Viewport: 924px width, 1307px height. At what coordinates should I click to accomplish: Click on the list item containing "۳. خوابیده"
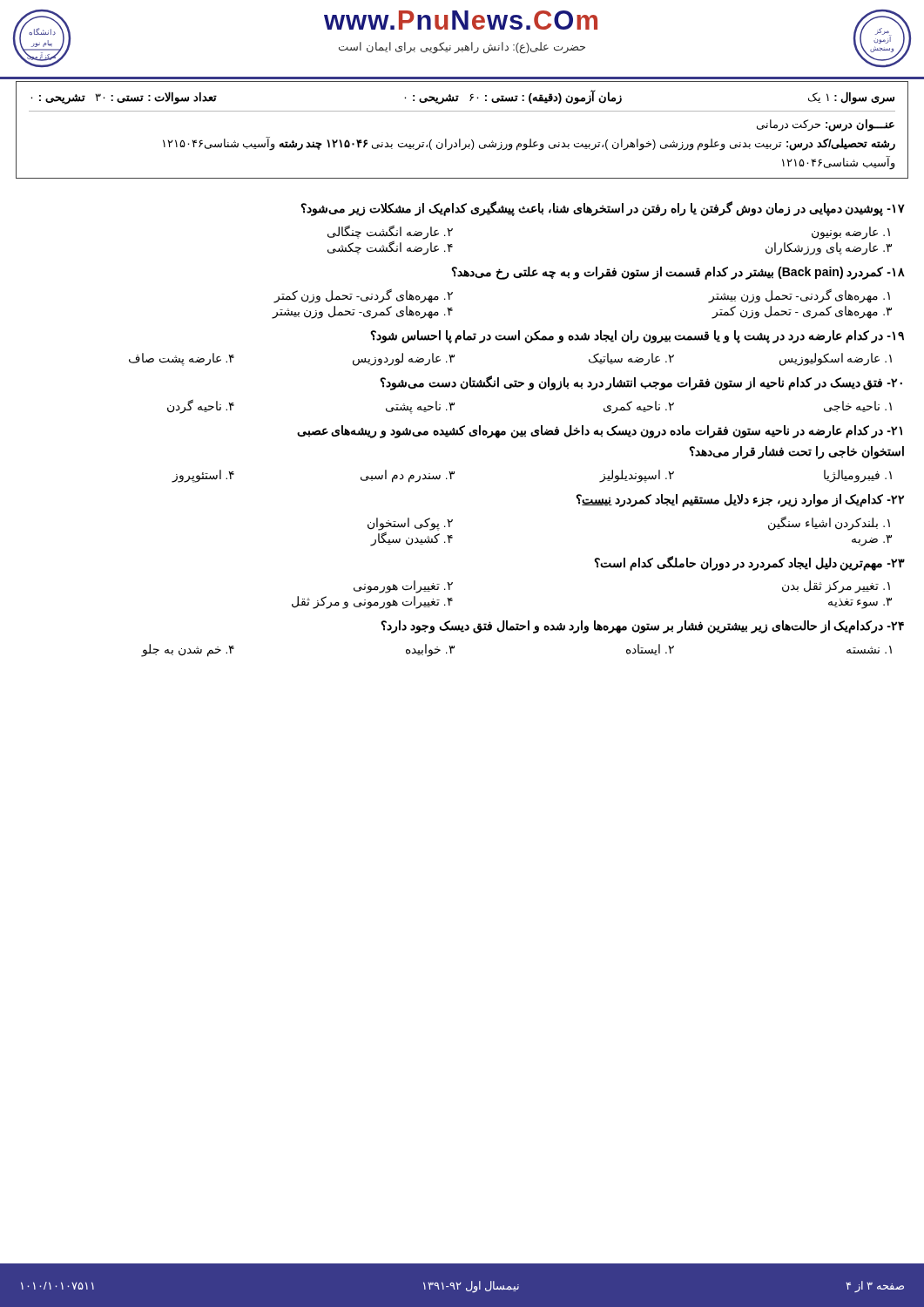point(430,650)
